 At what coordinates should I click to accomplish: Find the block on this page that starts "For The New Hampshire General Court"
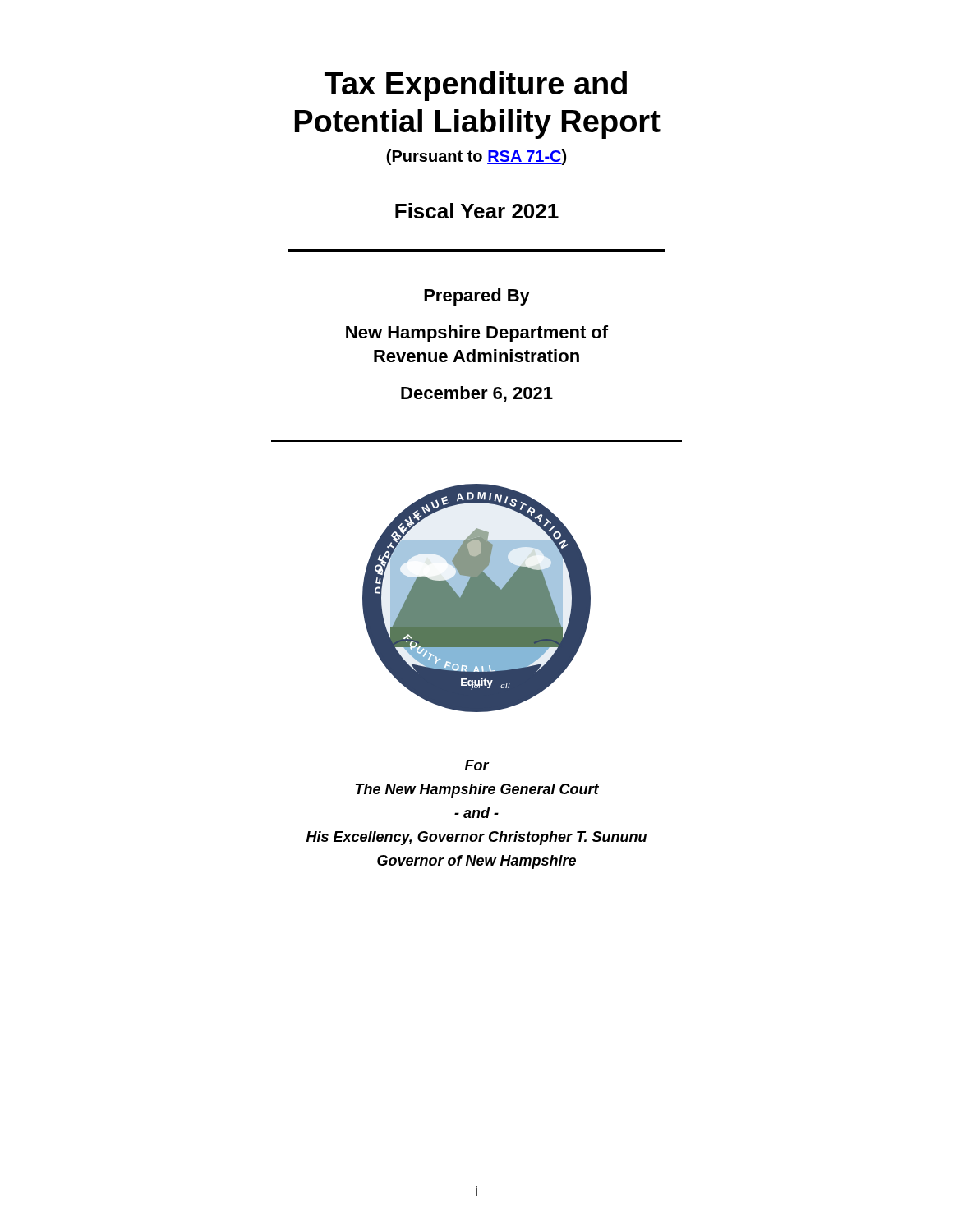pos(476,813)
